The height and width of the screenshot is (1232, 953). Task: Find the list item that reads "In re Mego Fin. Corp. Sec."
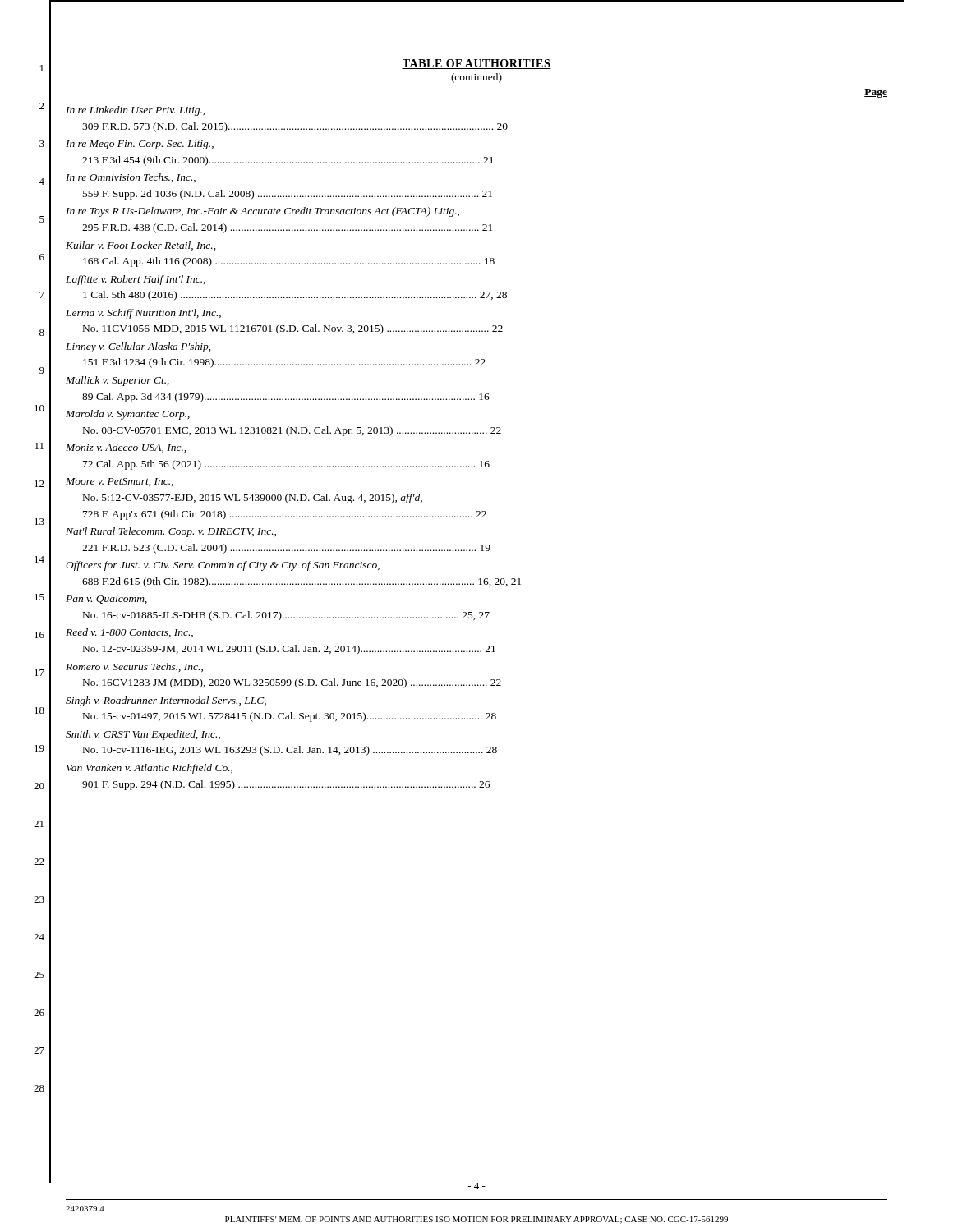click(476, 152)
